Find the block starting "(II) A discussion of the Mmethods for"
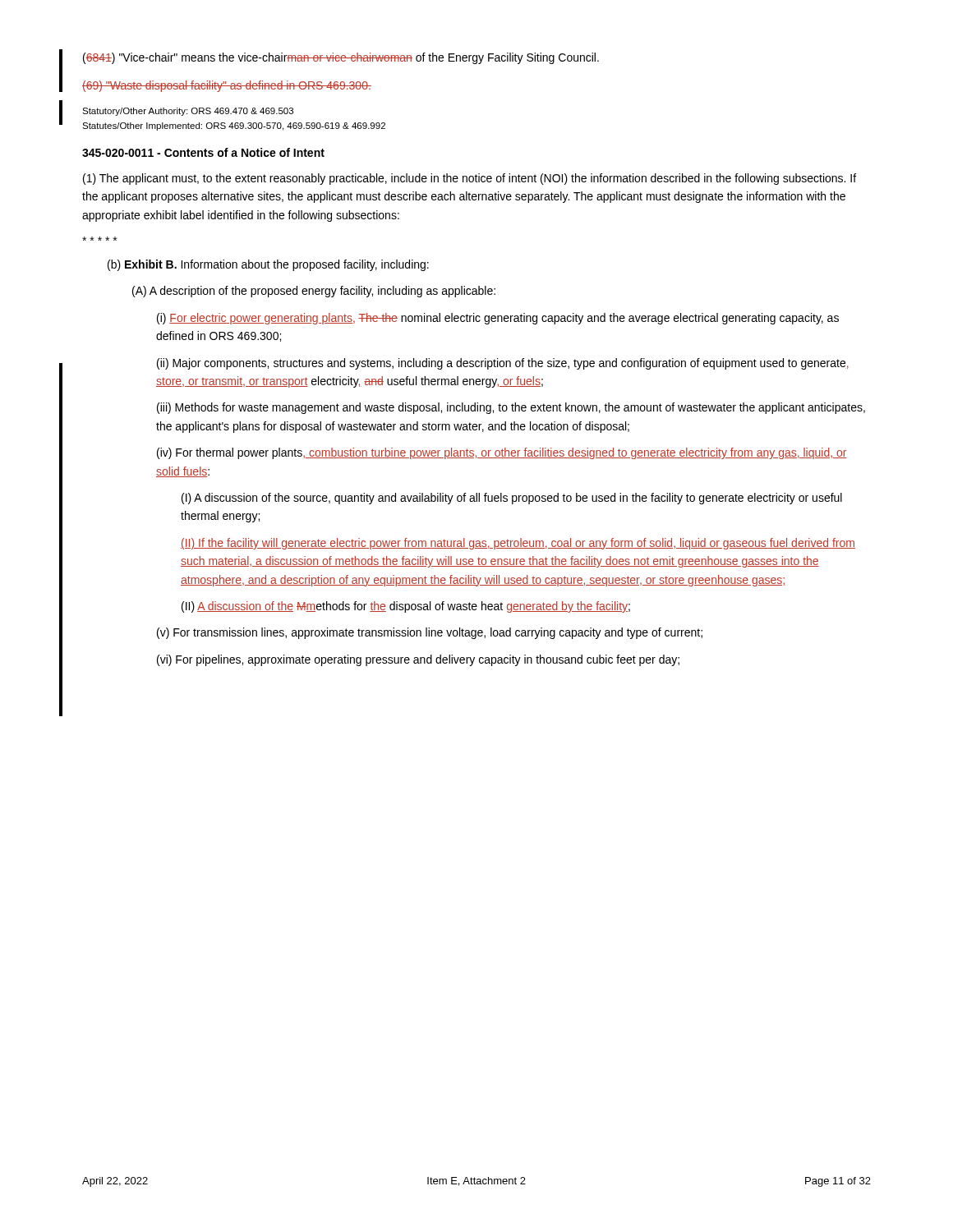The image size is (953, 1232). click(x=406, y=606)
